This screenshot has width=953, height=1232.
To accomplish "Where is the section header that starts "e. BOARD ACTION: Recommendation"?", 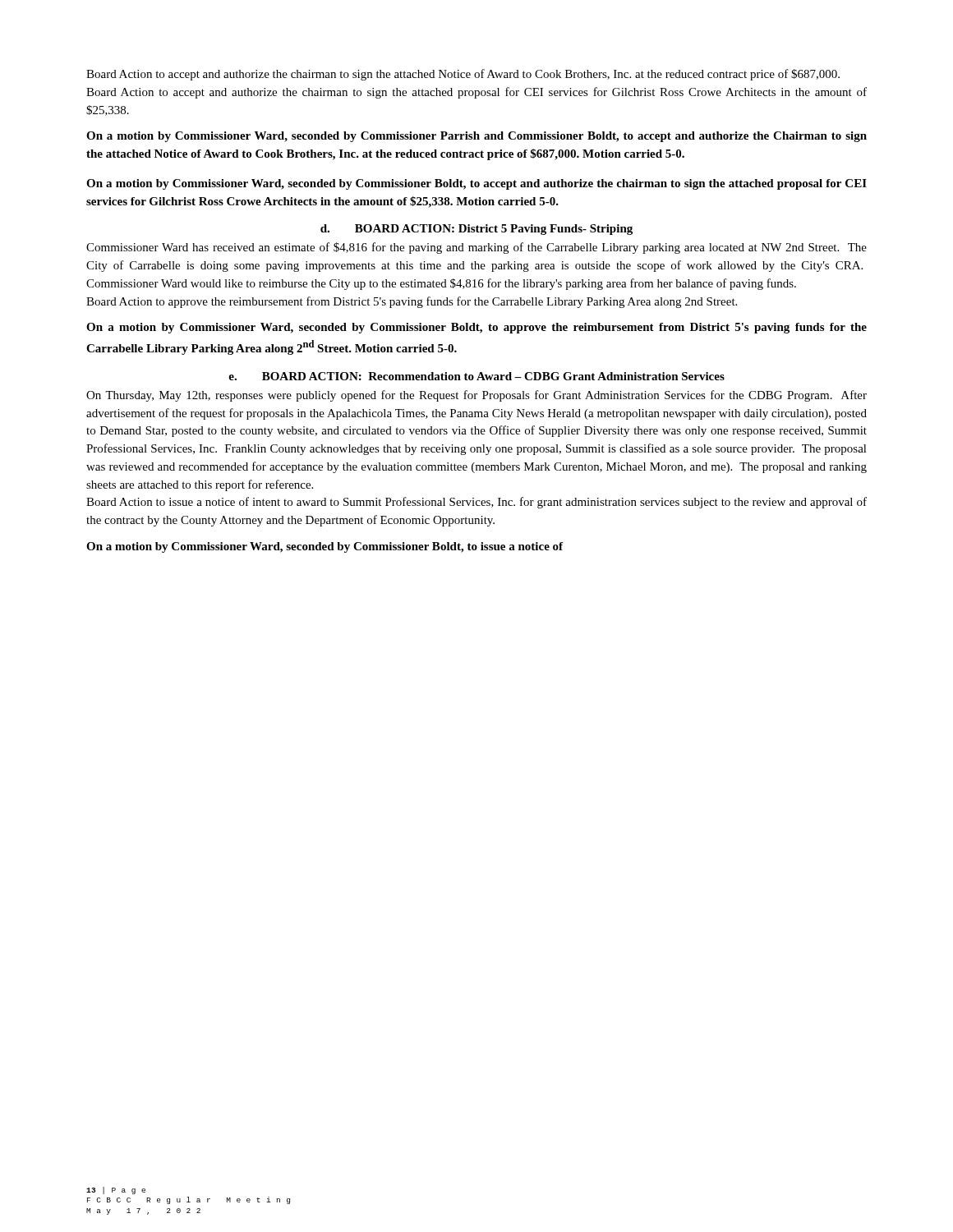I will point(476,376).
